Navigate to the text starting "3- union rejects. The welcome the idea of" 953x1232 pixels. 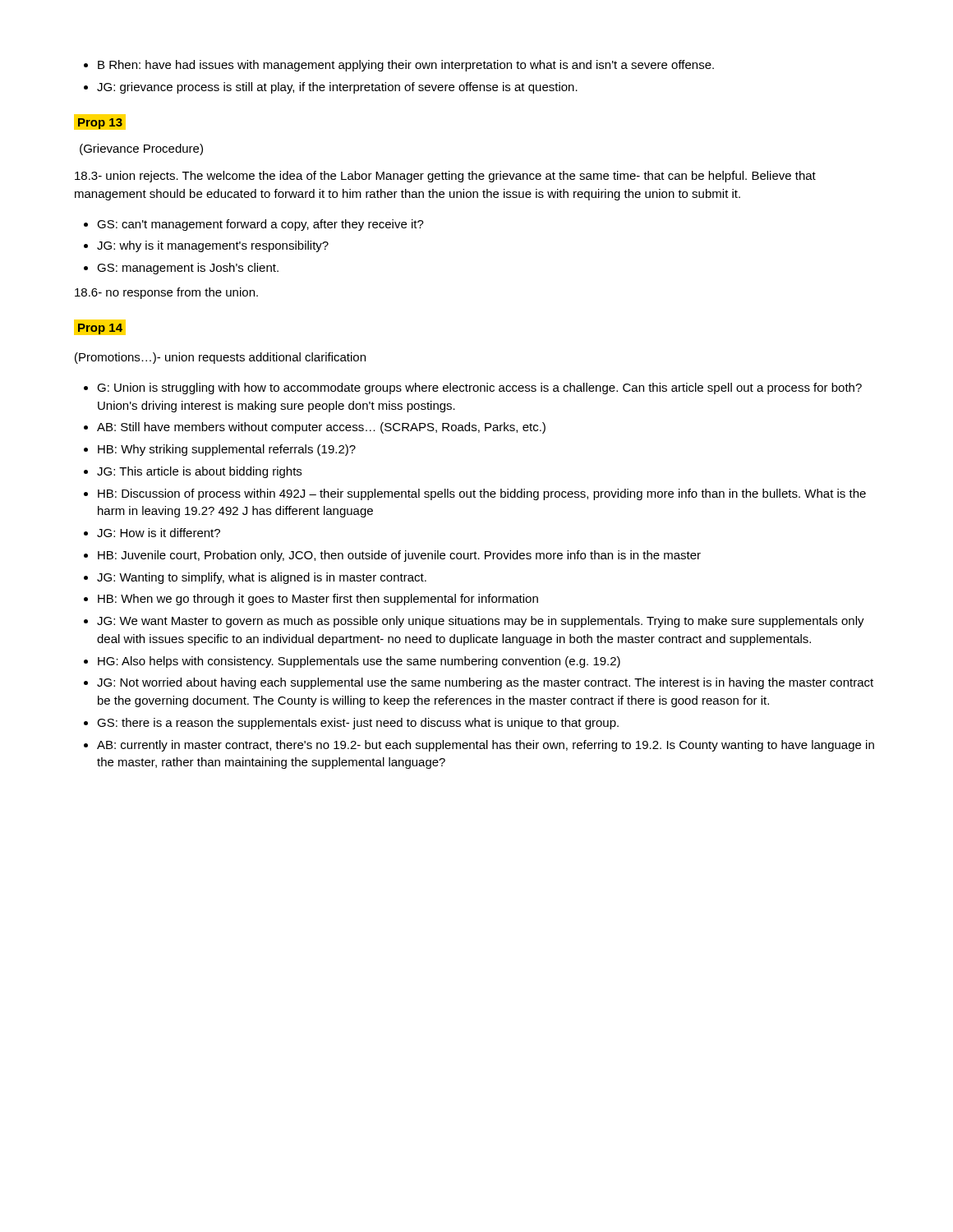click(445, 184)
